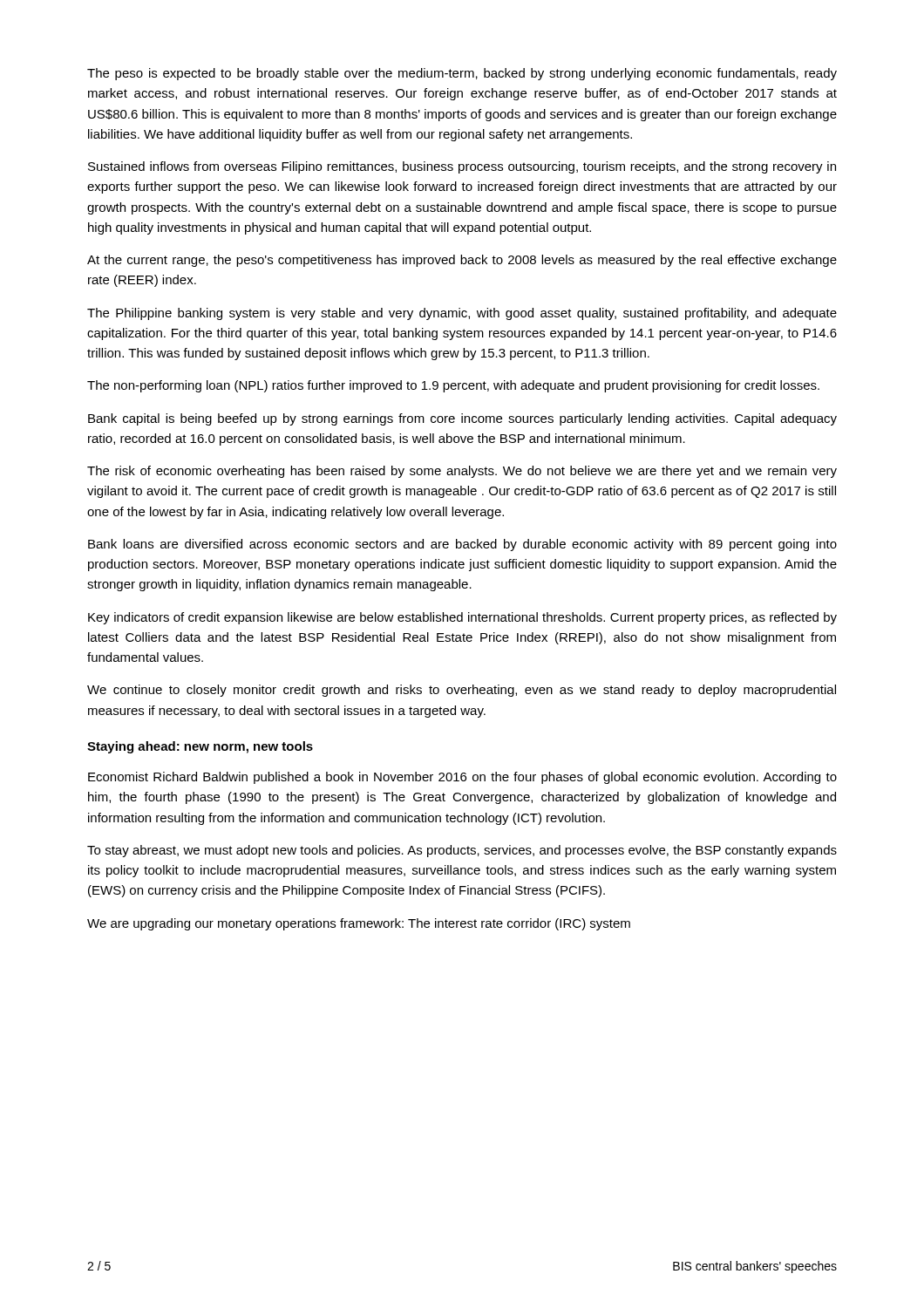Find the text block that reads "Key indicators of"
924x1308 pixels.
click(x=462, y=637)
